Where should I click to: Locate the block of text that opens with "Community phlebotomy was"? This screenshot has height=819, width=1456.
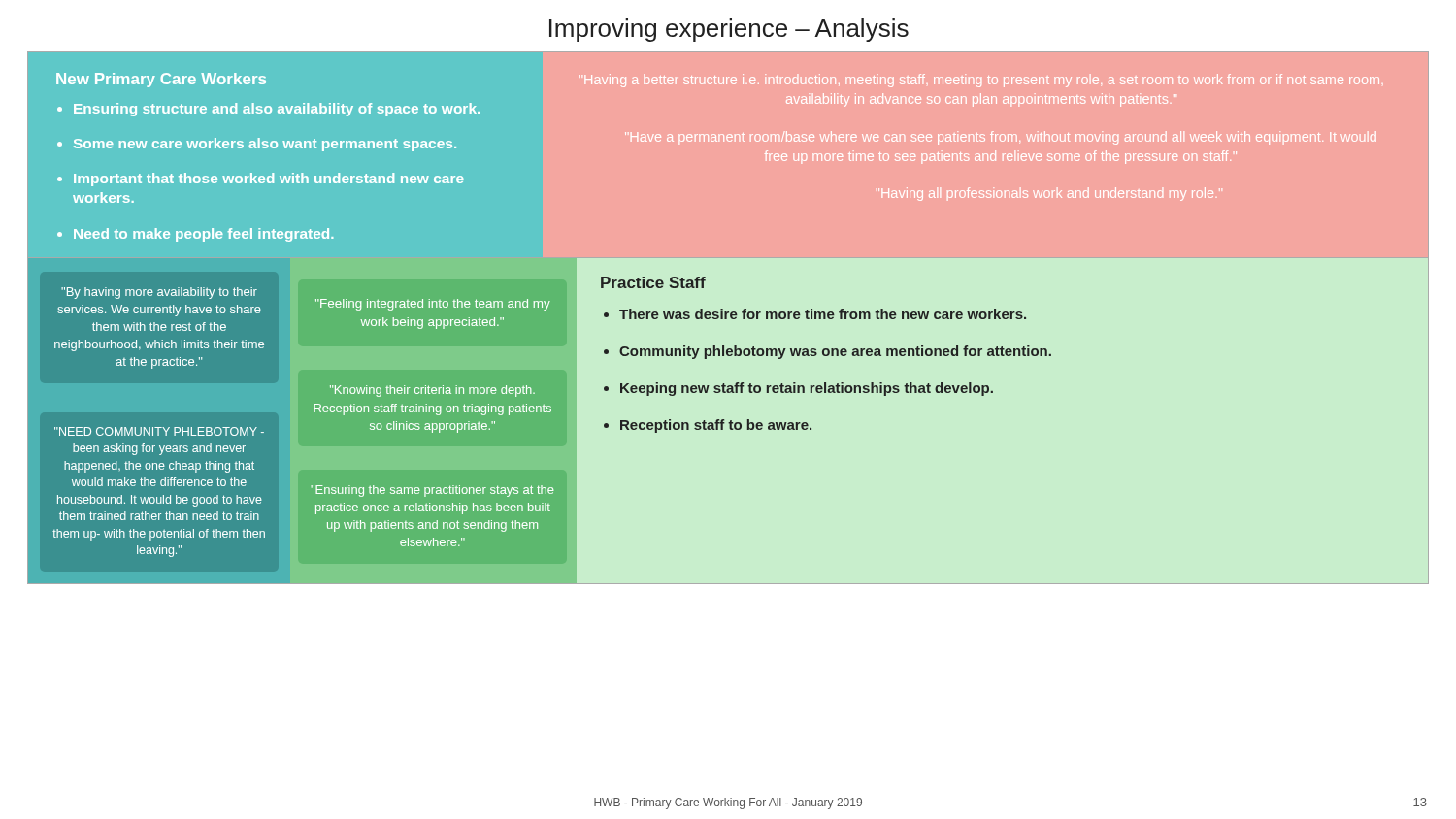click(x=836, y=351)
